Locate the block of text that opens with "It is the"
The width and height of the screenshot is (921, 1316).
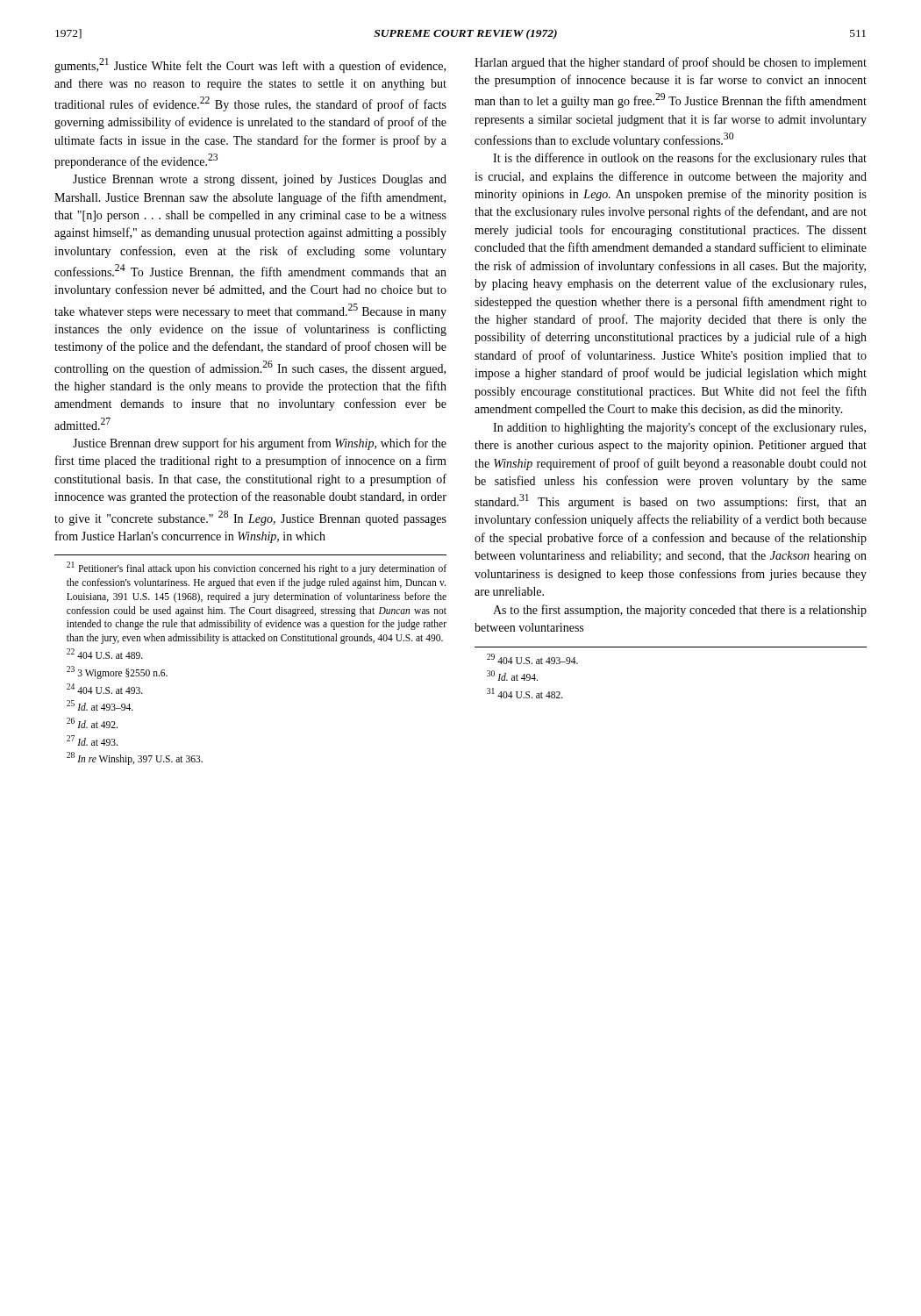pyautogui.click(x=671, y=285)
